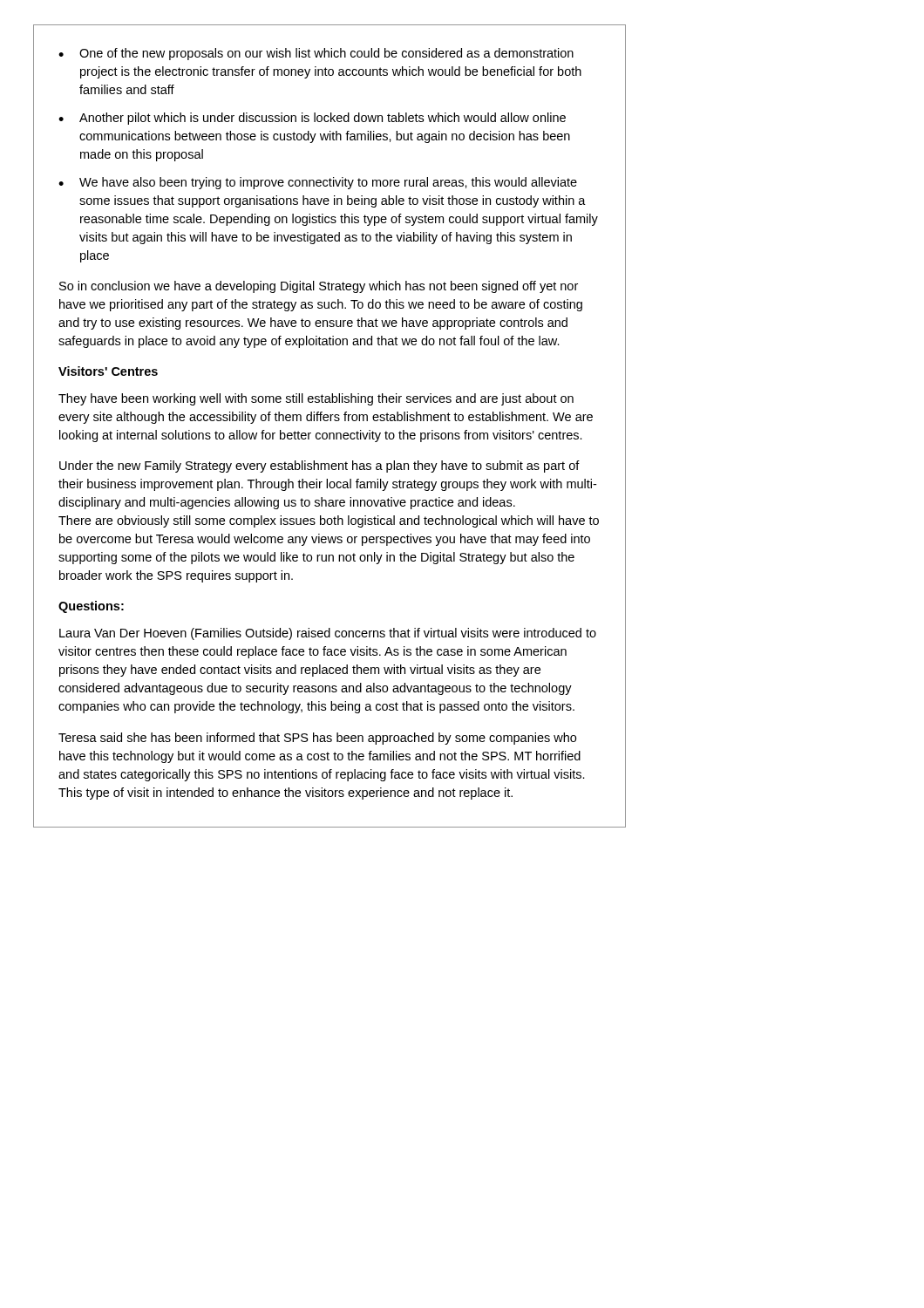
Task: Locate the list item that says "• We have also been trying"
Action: pos(329,219)
